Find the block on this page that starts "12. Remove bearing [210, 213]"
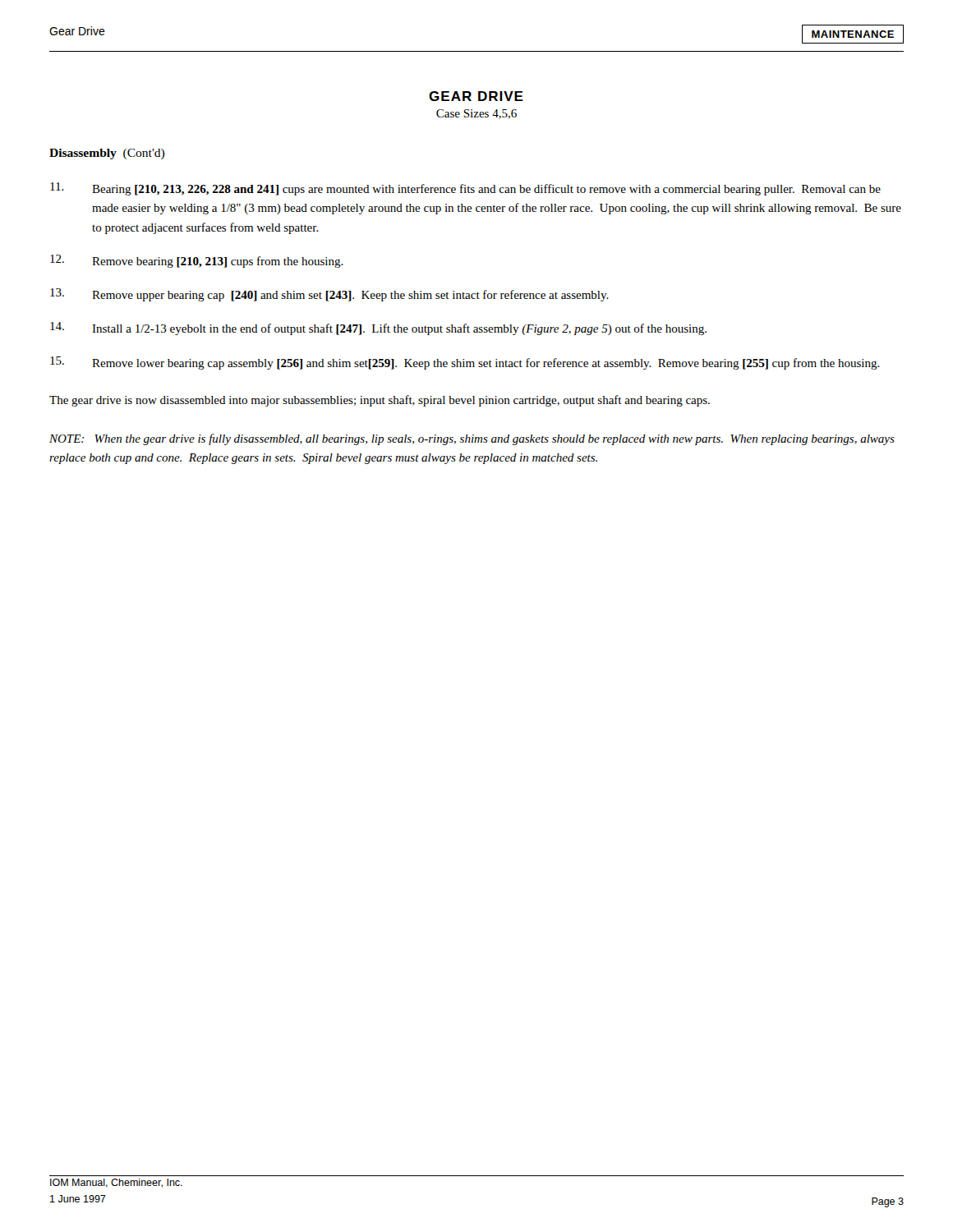The image size is (953, 1232). [197, 261]
